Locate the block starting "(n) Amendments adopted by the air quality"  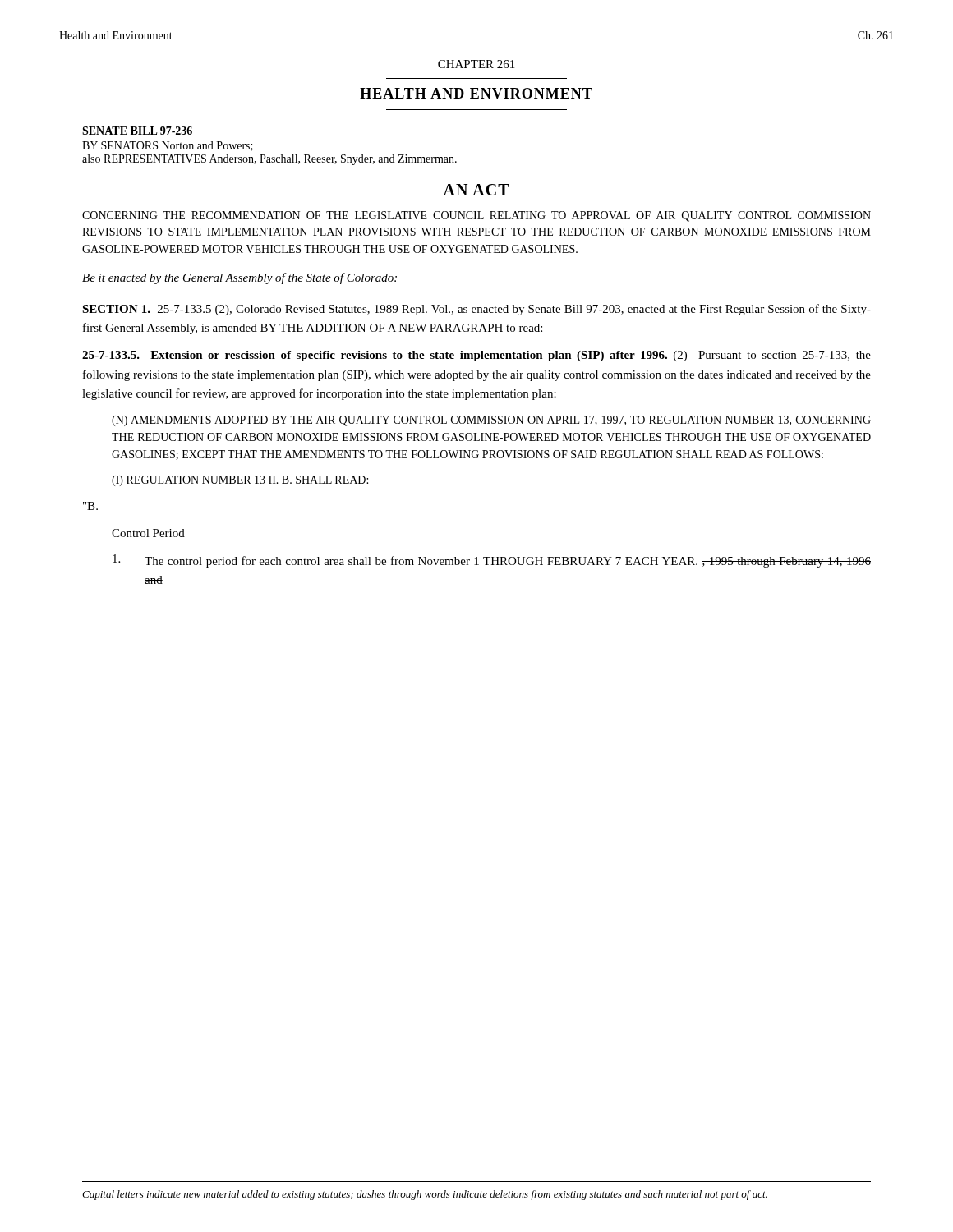[491, 437]
